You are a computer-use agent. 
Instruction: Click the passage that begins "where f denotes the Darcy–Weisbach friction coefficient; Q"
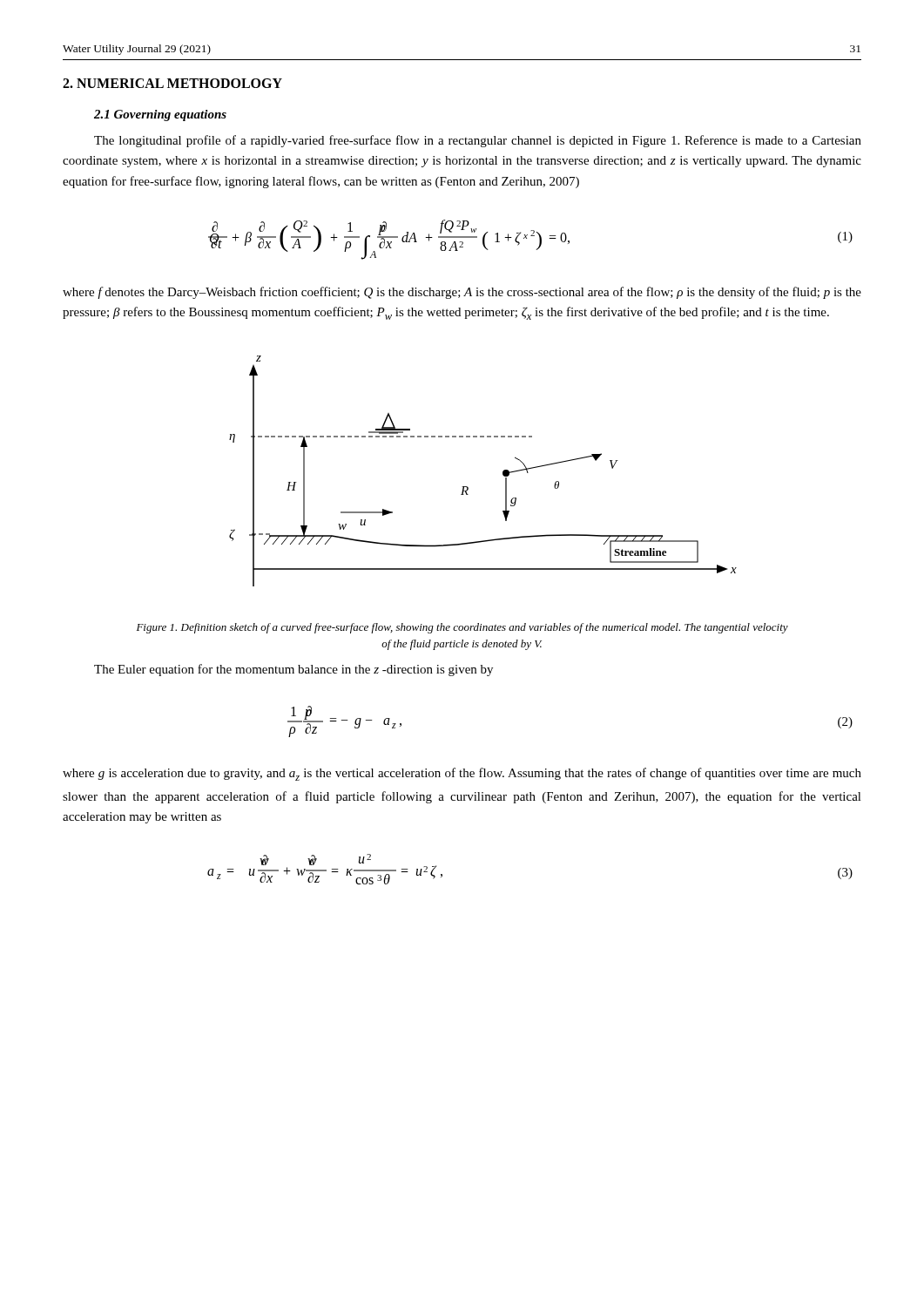point(462,304)
